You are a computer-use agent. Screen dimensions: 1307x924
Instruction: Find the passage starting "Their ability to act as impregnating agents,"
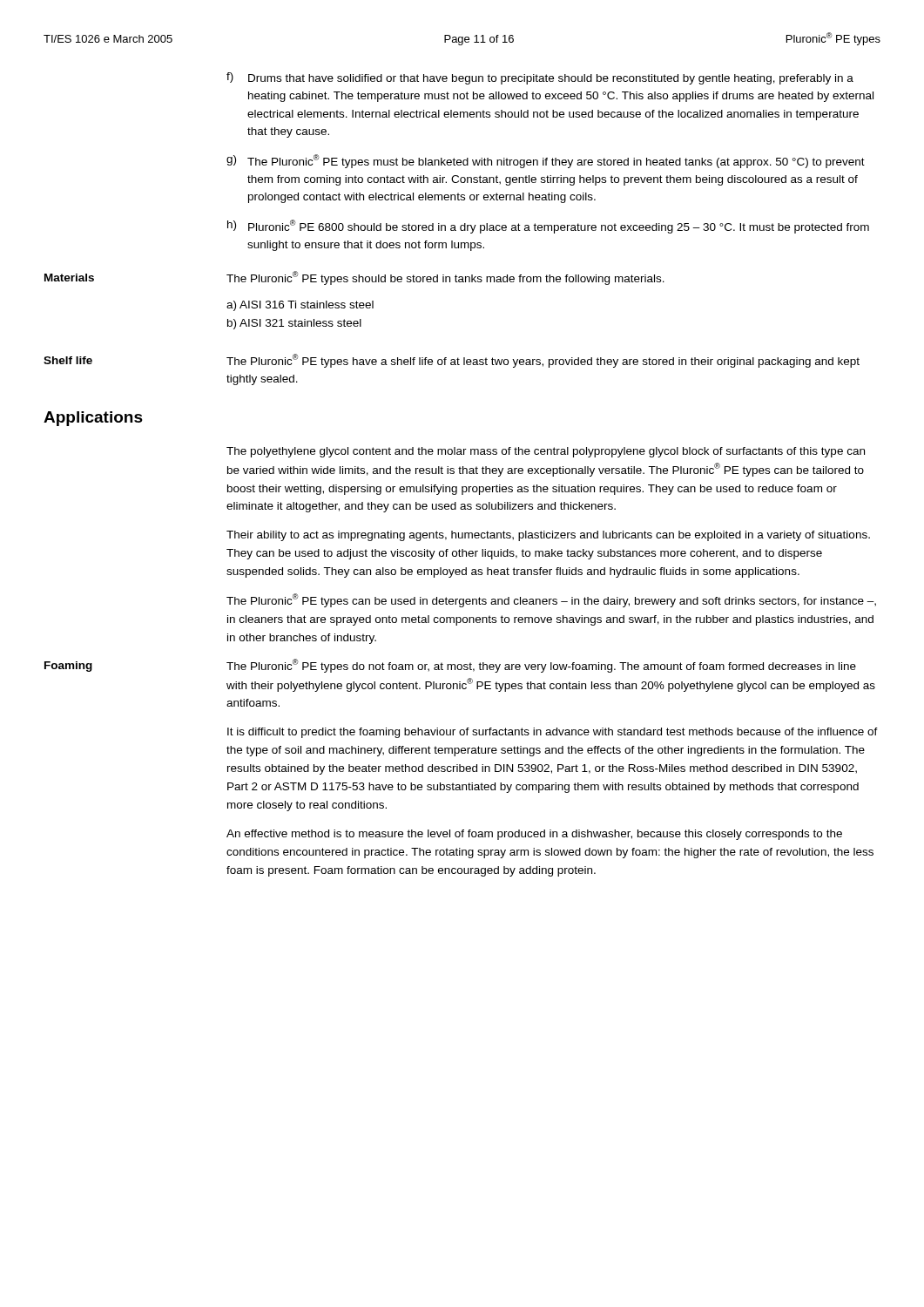[x=549, y=553]
